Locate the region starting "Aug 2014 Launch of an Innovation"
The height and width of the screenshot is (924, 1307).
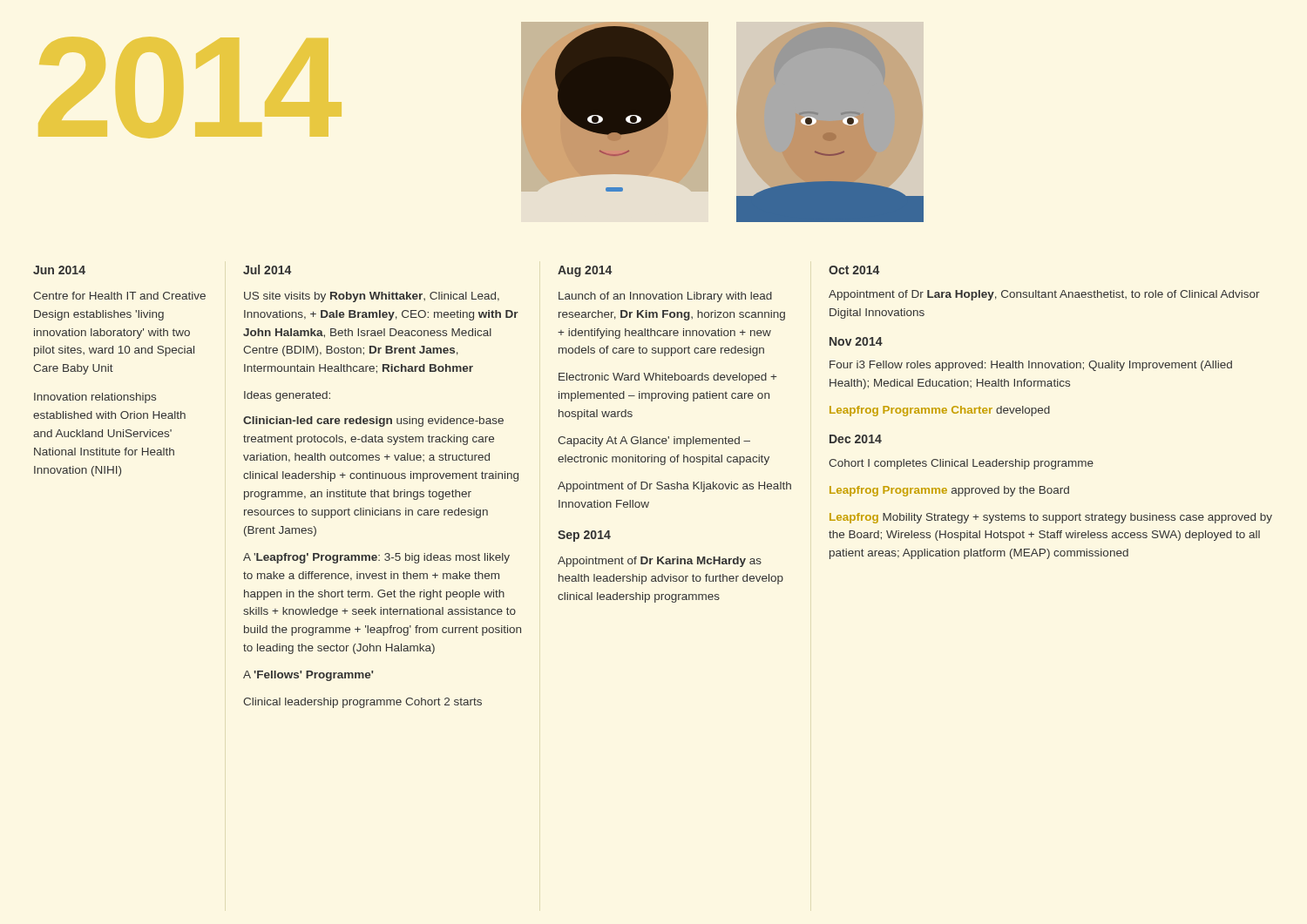tap(675, 434)
